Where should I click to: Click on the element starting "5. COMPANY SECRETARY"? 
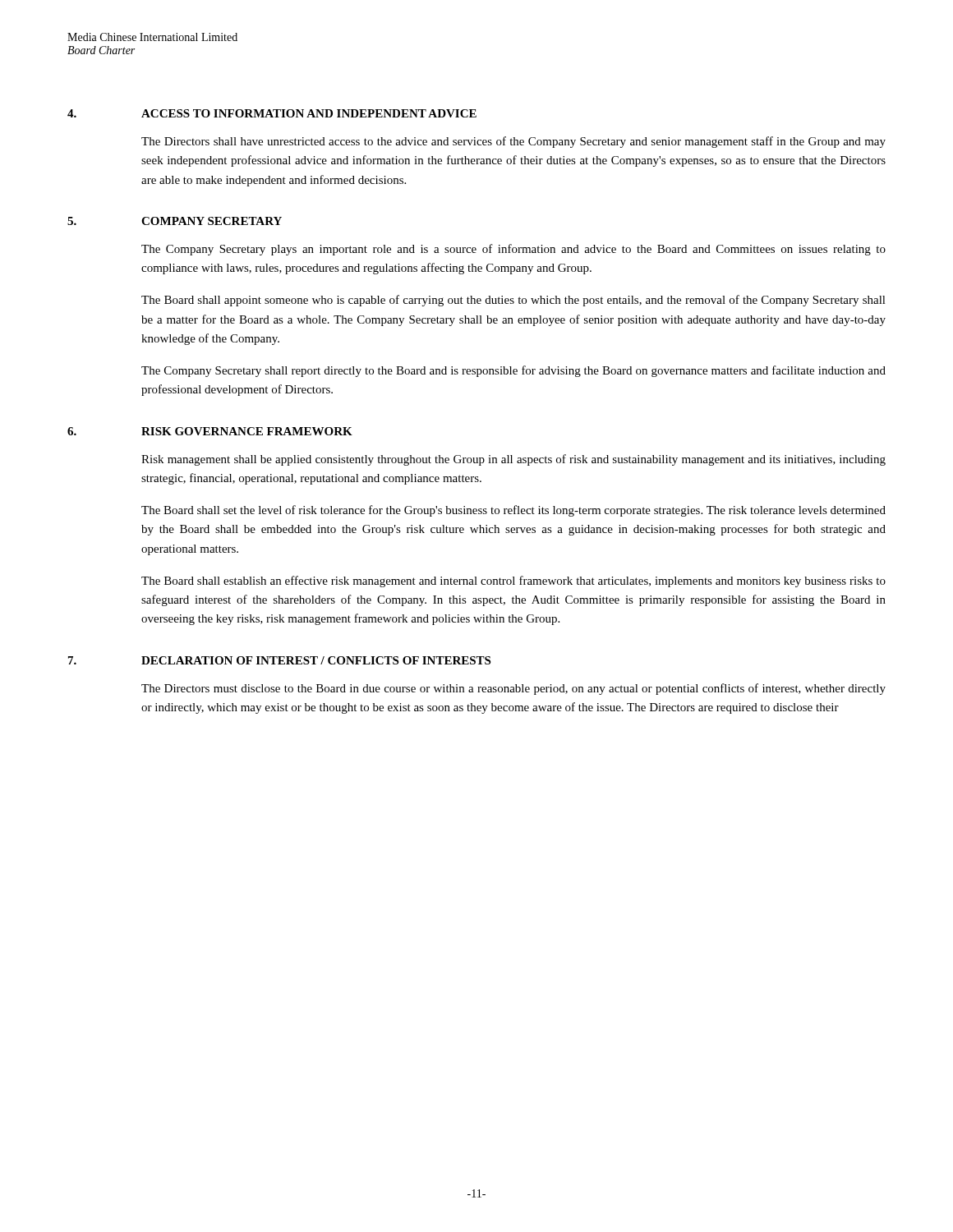175,221
